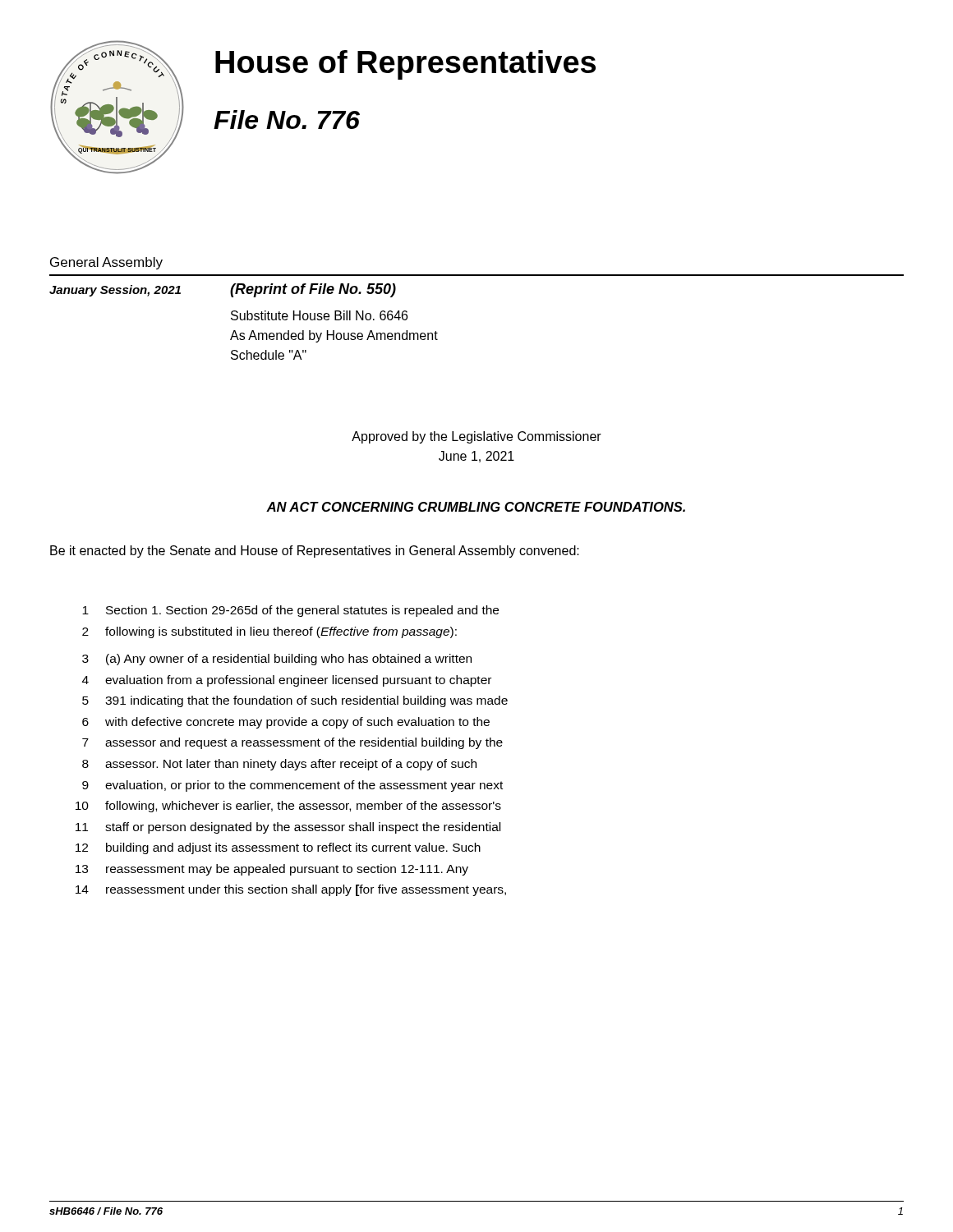This screenshot has height=1232, width=953.
Task: Navigate to the block starting "7 assessor and request a reassessment of"
Action: click(476, 743)
